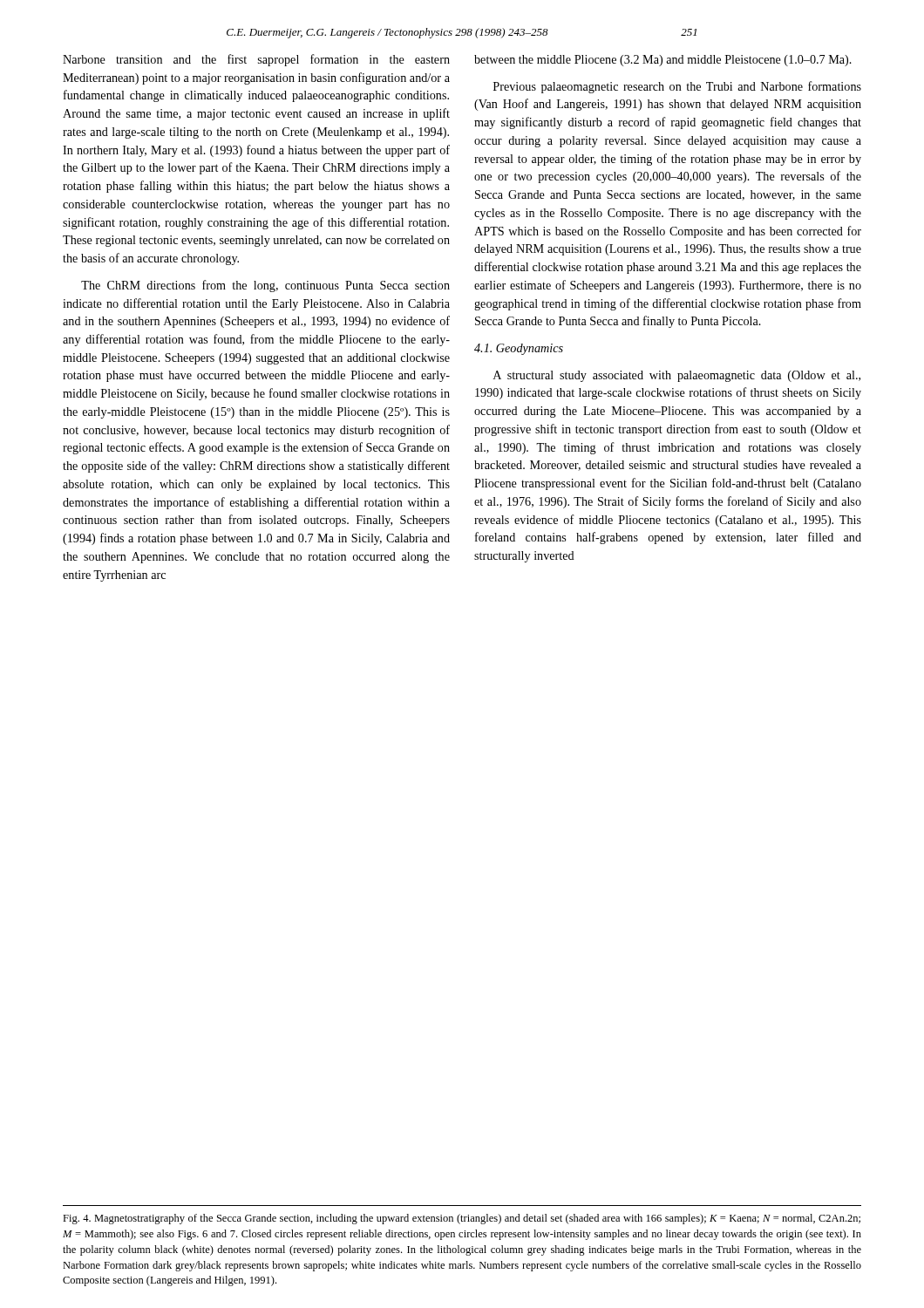924x1308 pixels.
Task: Point to the block beginning "between the middle Pliocene (3.2 Ma) and"
Action: (x=668, y=191)
